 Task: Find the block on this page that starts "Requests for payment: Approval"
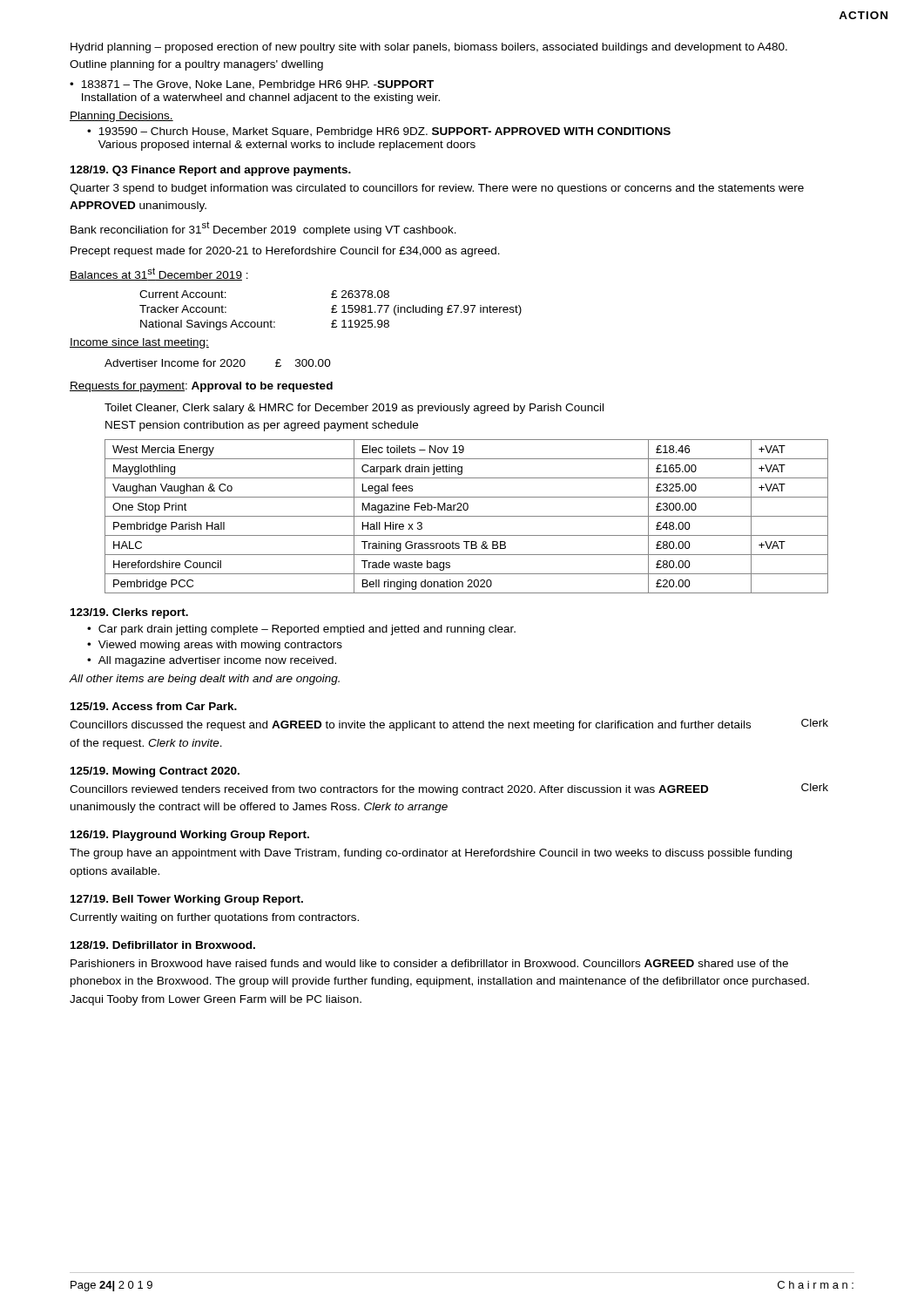(201, 386)
